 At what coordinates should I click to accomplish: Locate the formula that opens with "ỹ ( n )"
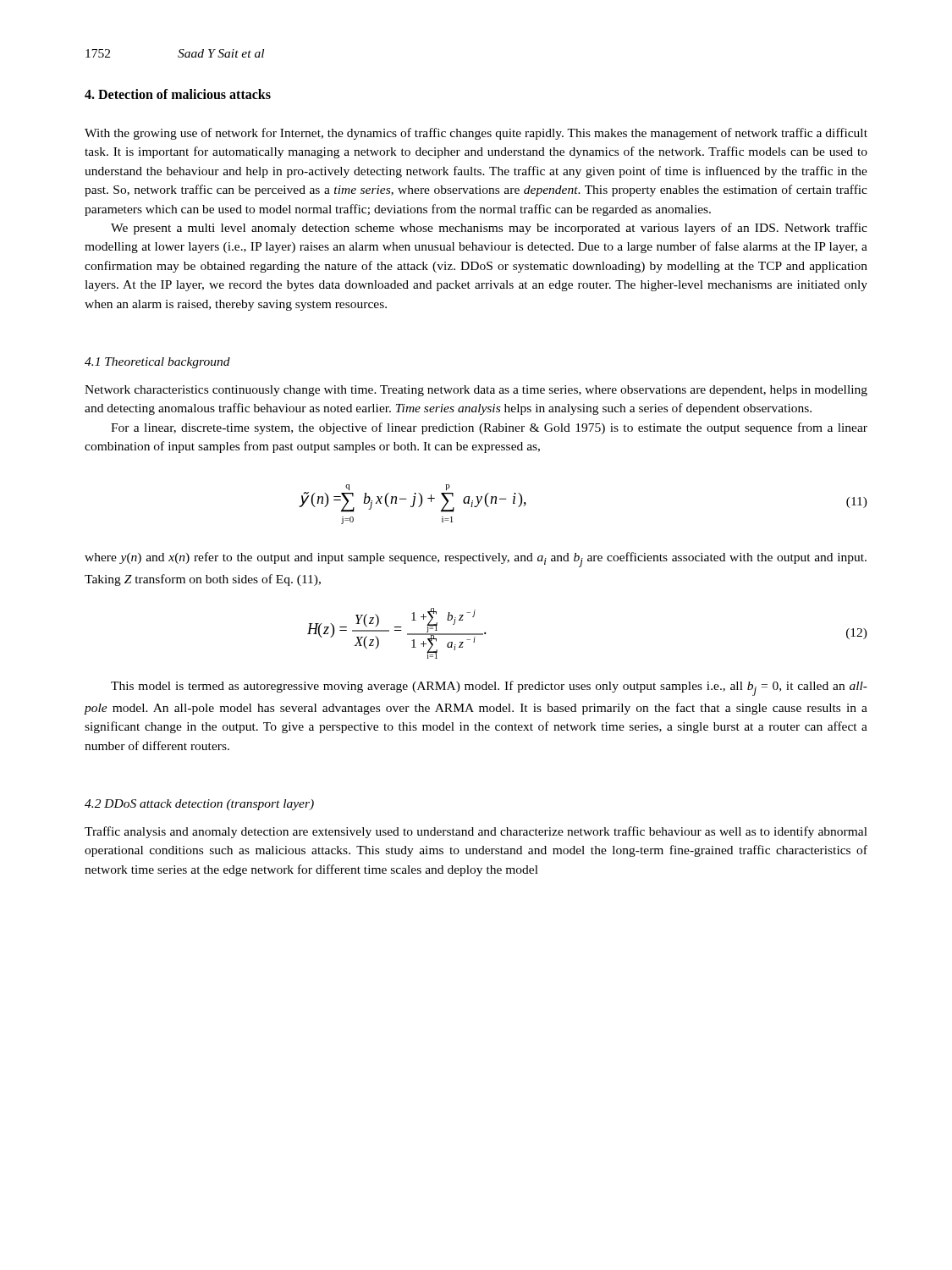pyautogui.click(x=476, y=502)
